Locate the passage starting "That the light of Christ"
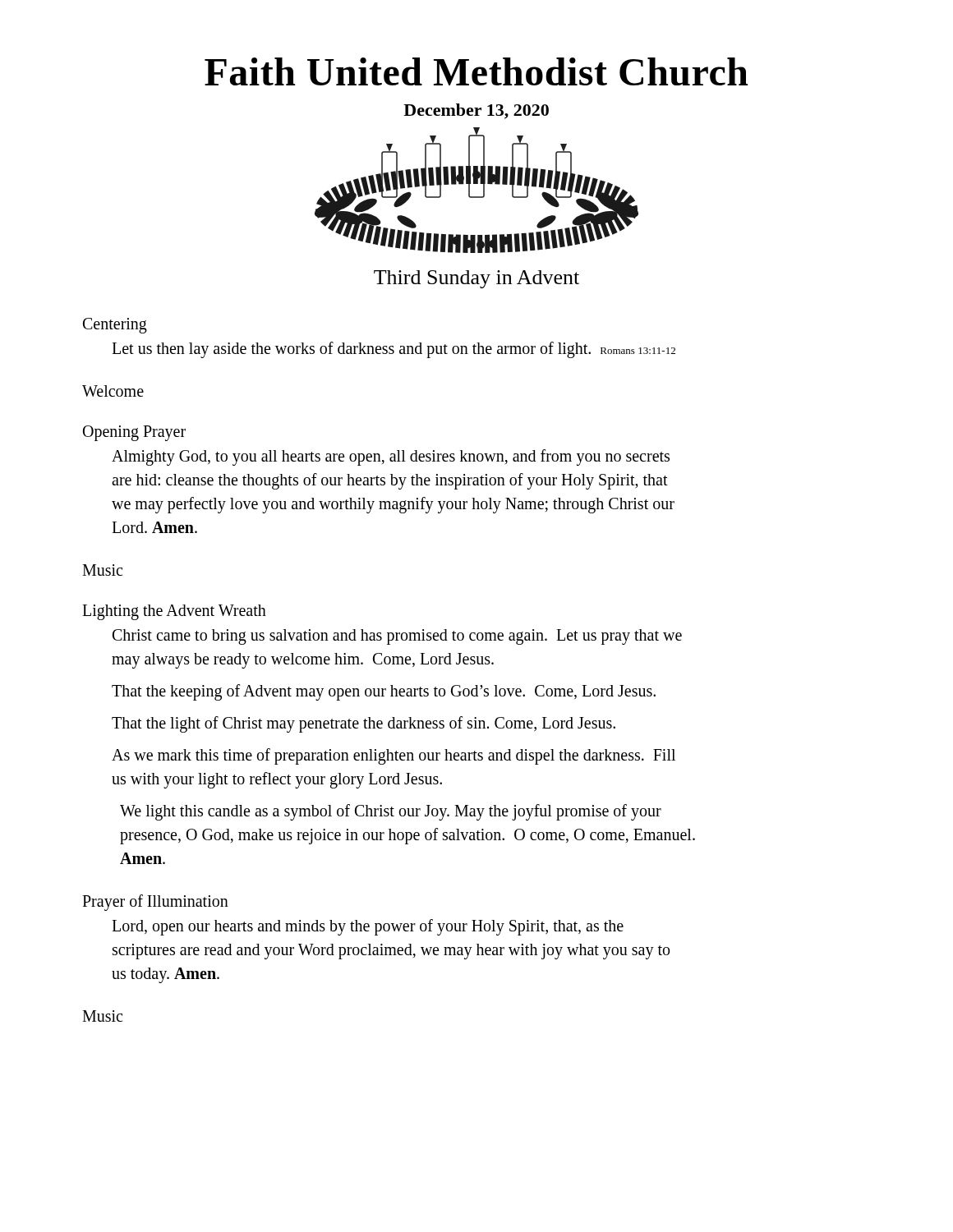This screenshot has width=953, height=1232. pos(364,723)
